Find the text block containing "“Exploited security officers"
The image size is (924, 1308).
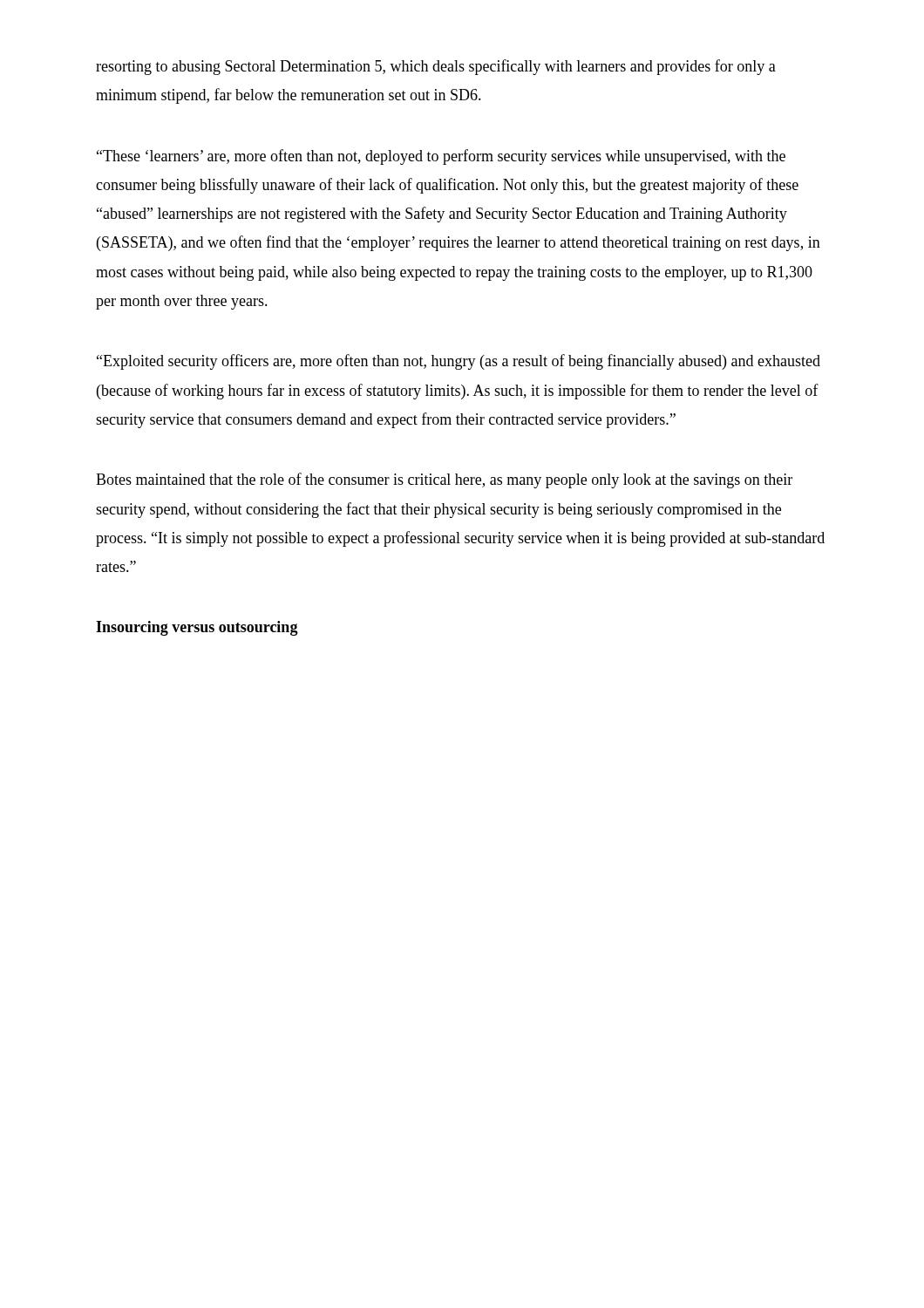(458, 390)
